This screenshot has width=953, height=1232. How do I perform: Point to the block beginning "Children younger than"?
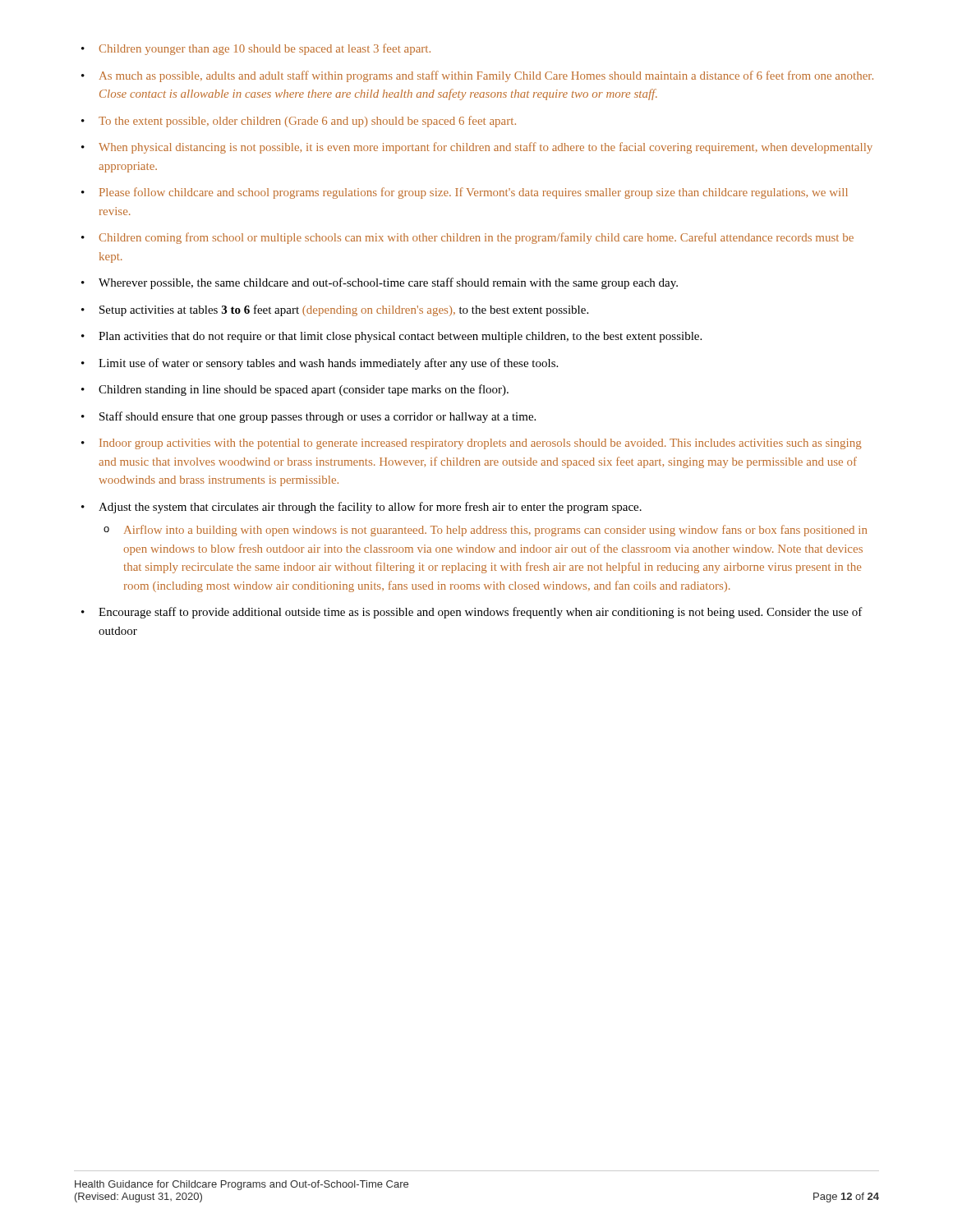click(x=265, y=48)
